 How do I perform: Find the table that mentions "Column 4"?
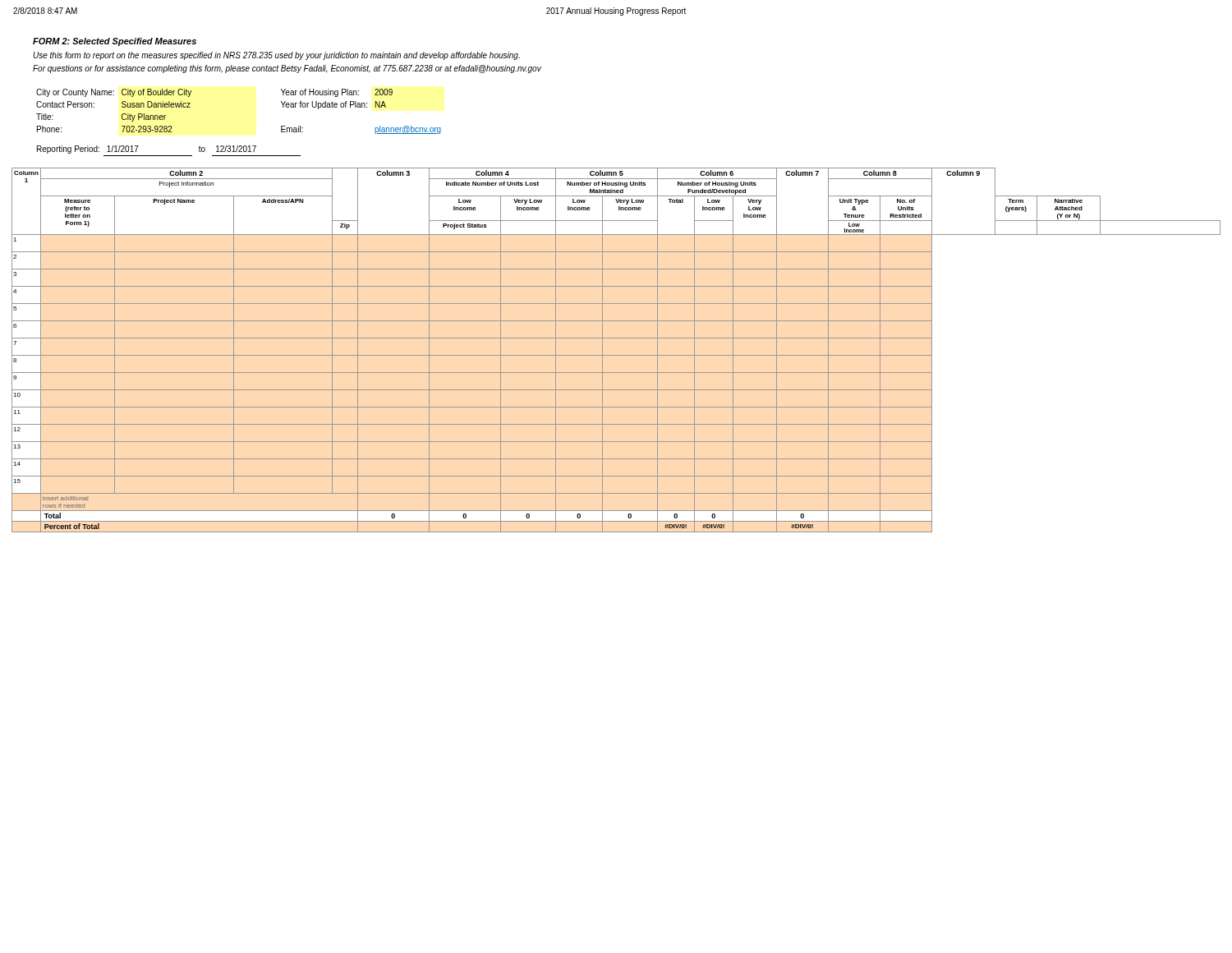click(x=616, y=350)
